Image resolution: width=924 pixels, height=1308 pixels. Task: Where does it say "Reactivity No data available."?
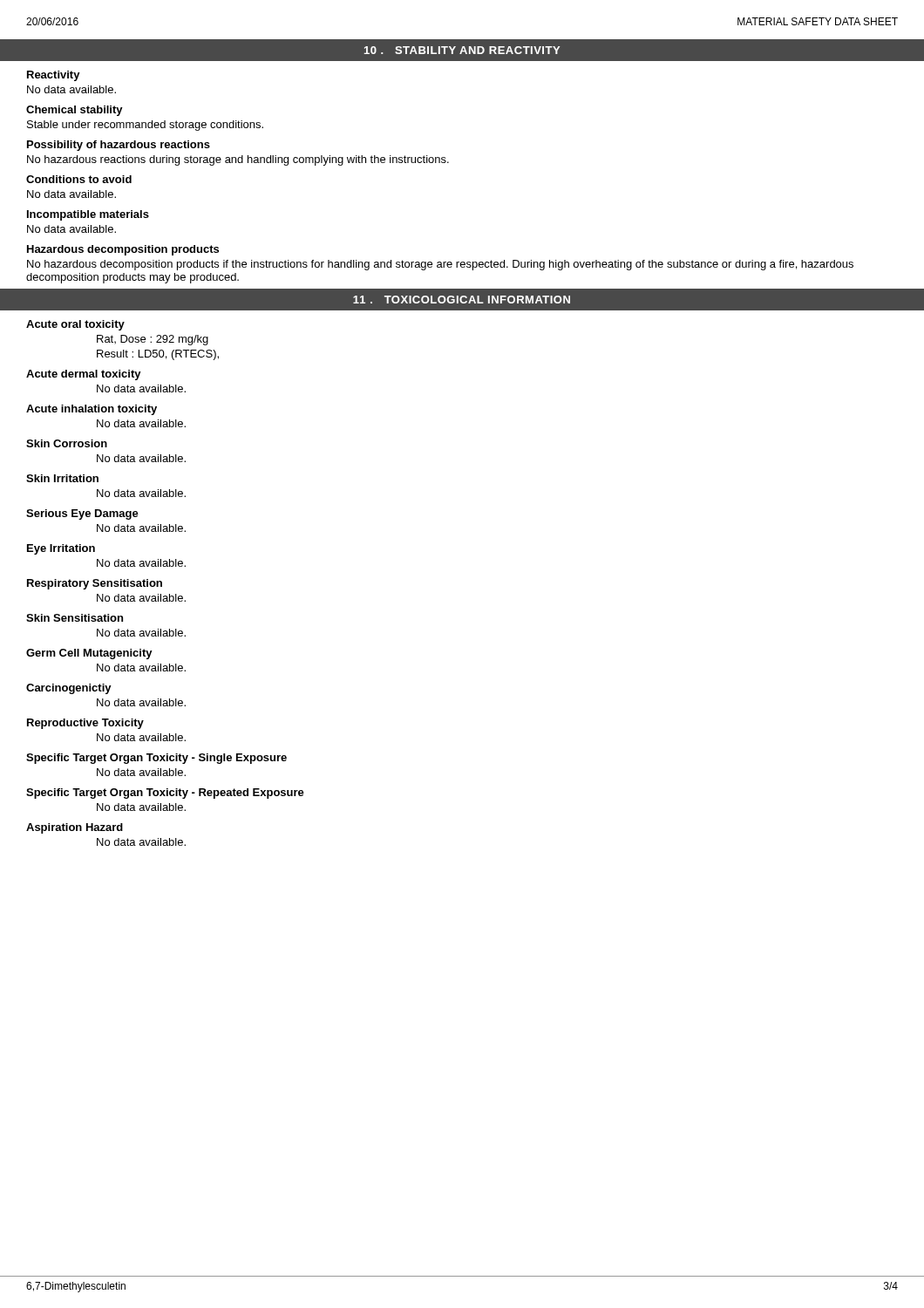click(x=54, y=76)
